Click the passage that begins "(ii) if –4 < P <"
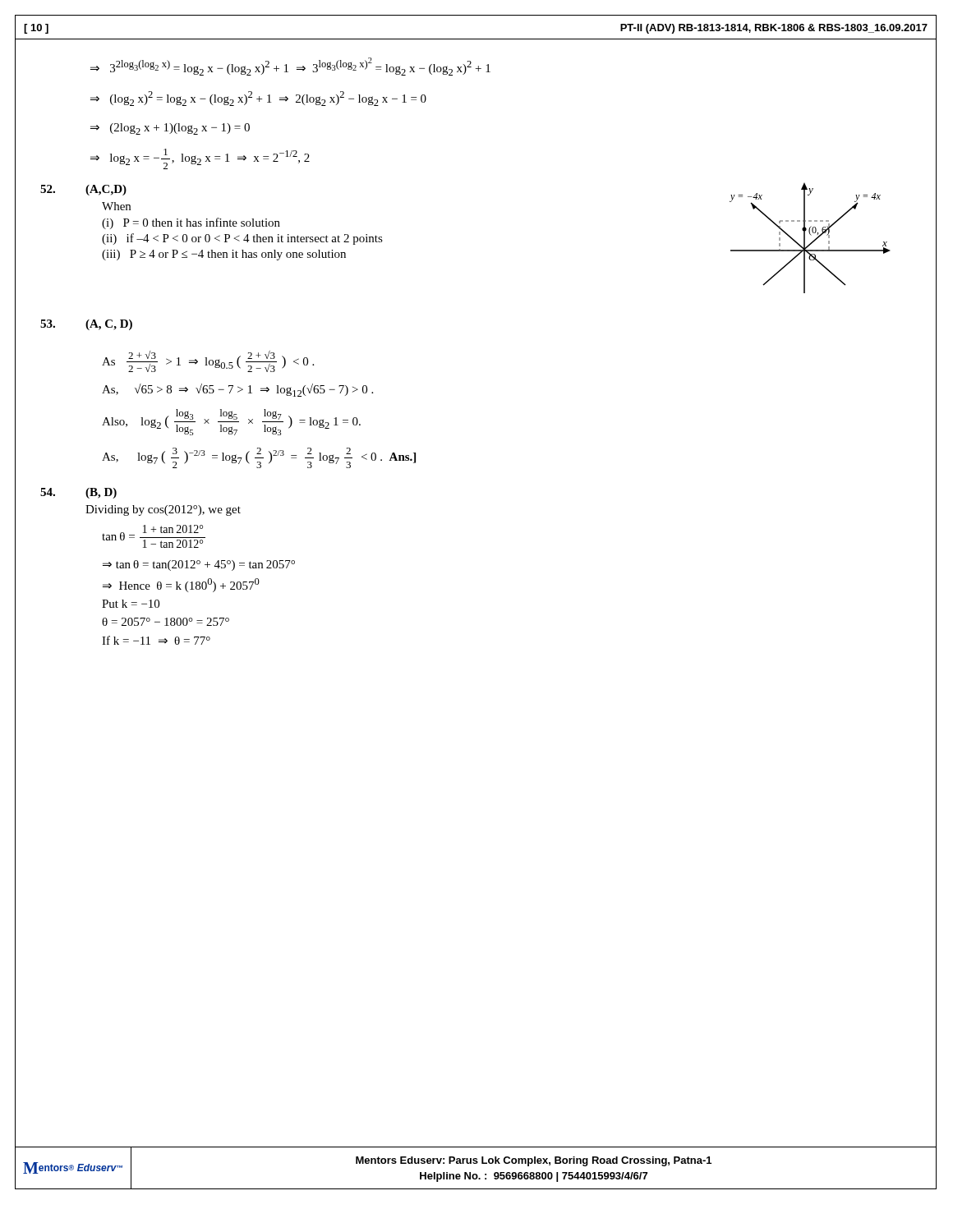Image resolution: width=953 pixels, height=1232 pixels. click(x=242, y=238)
